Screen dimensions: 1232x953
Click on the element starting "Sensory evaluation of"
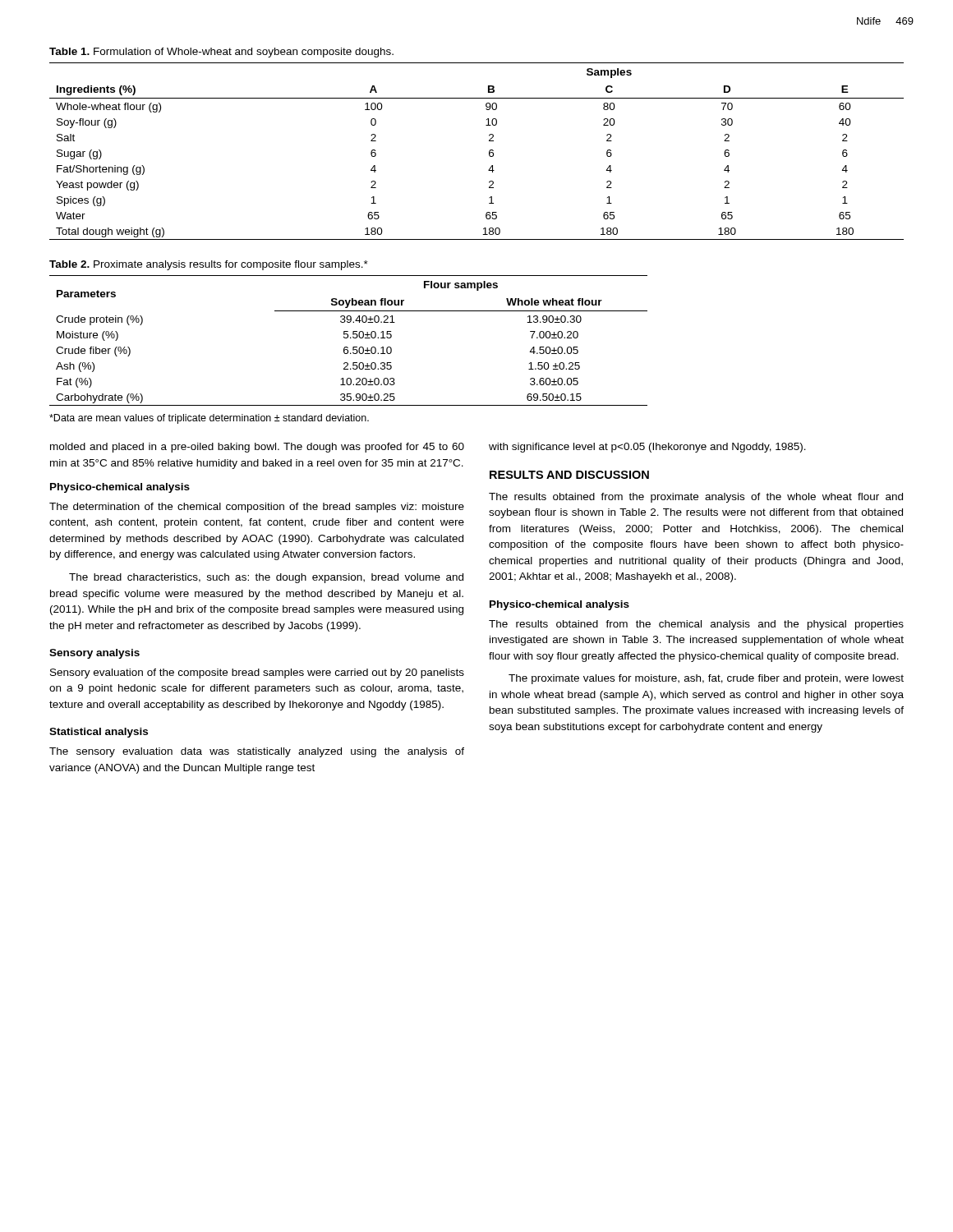click(x=257, y=688)
